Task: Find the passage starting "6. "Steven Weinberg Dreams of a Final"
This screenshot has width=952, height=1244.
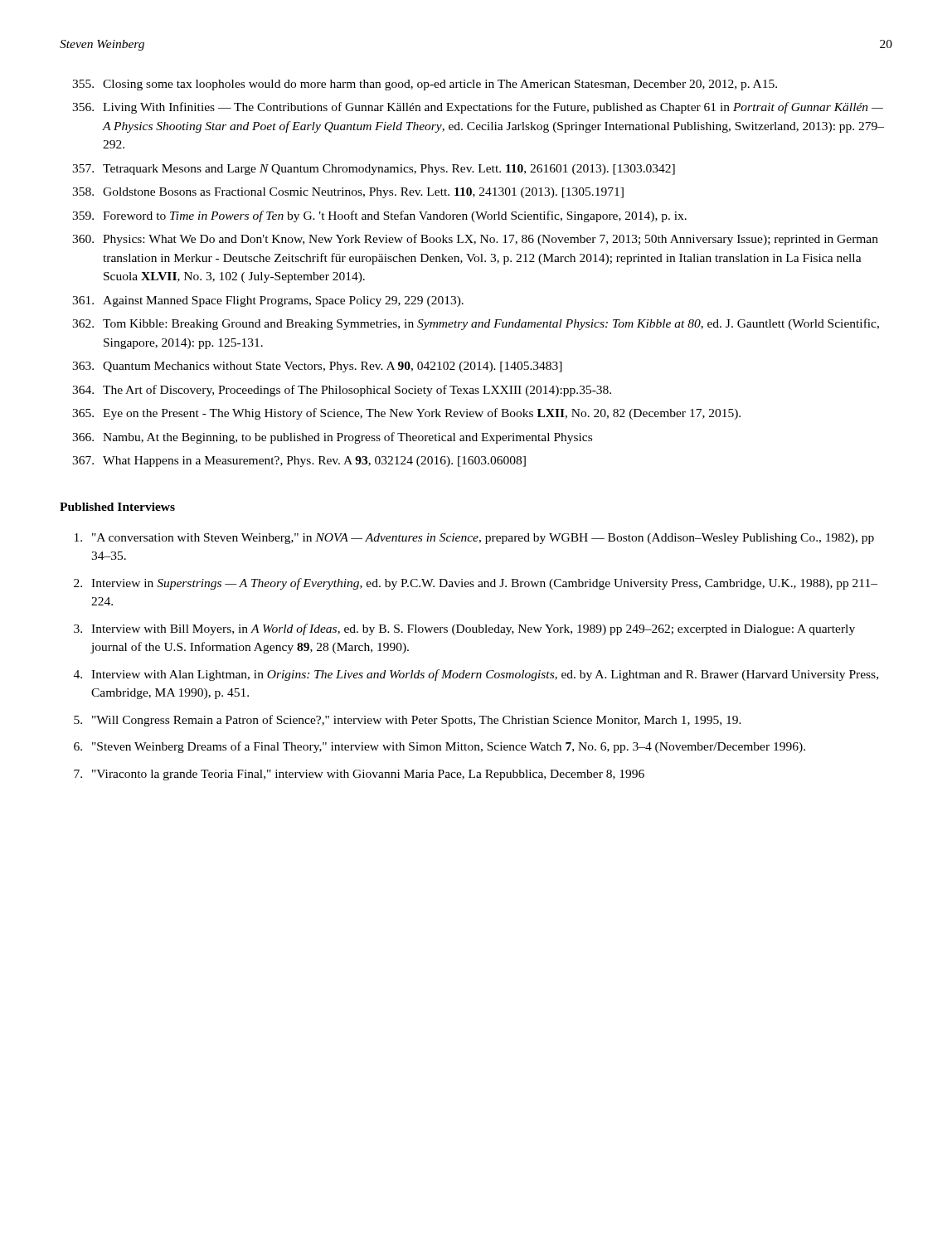Action: coord(476,747)
